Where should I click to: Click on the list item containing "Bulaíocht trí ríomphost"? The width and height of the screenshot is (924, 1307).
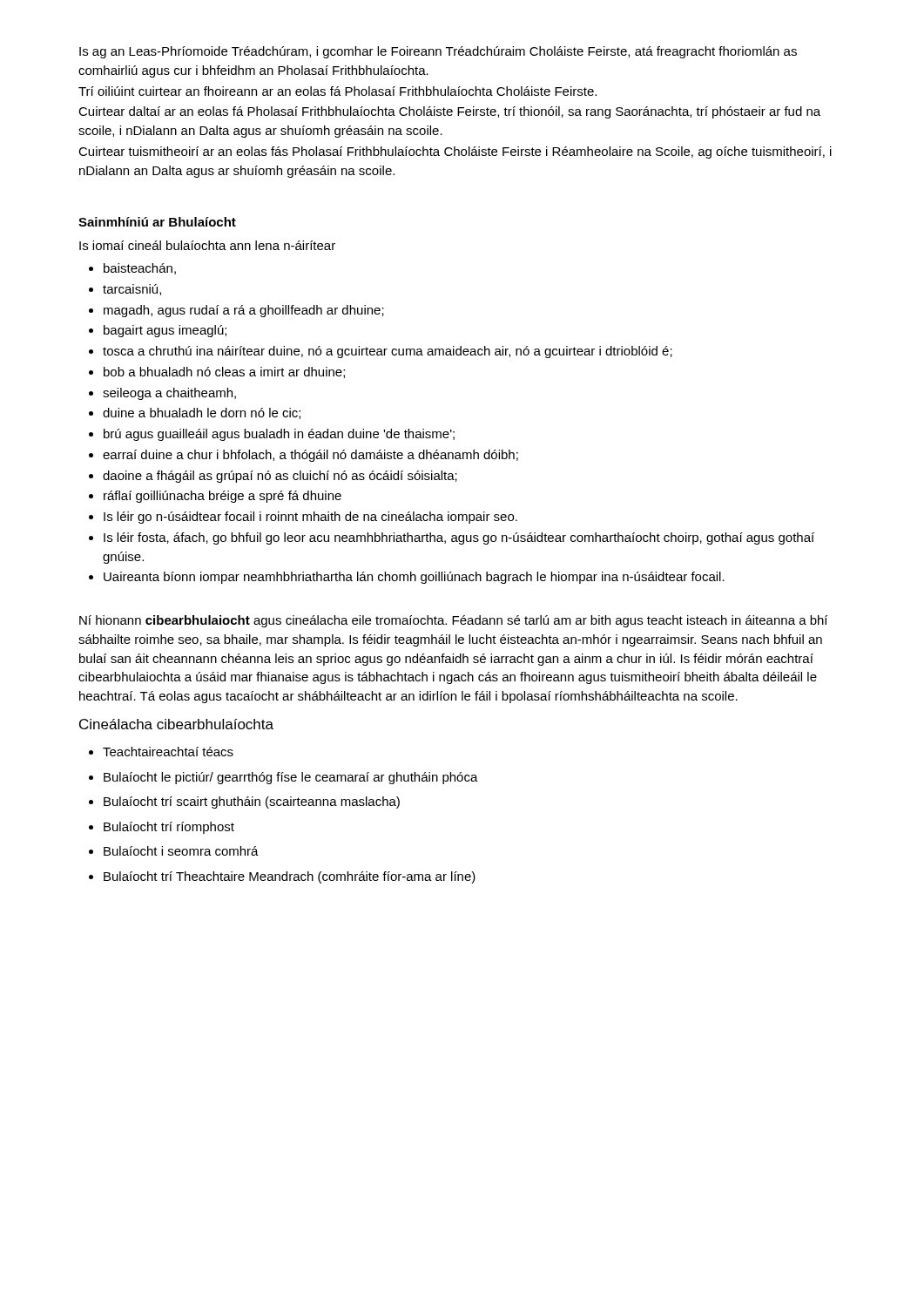tap(168, 826)
